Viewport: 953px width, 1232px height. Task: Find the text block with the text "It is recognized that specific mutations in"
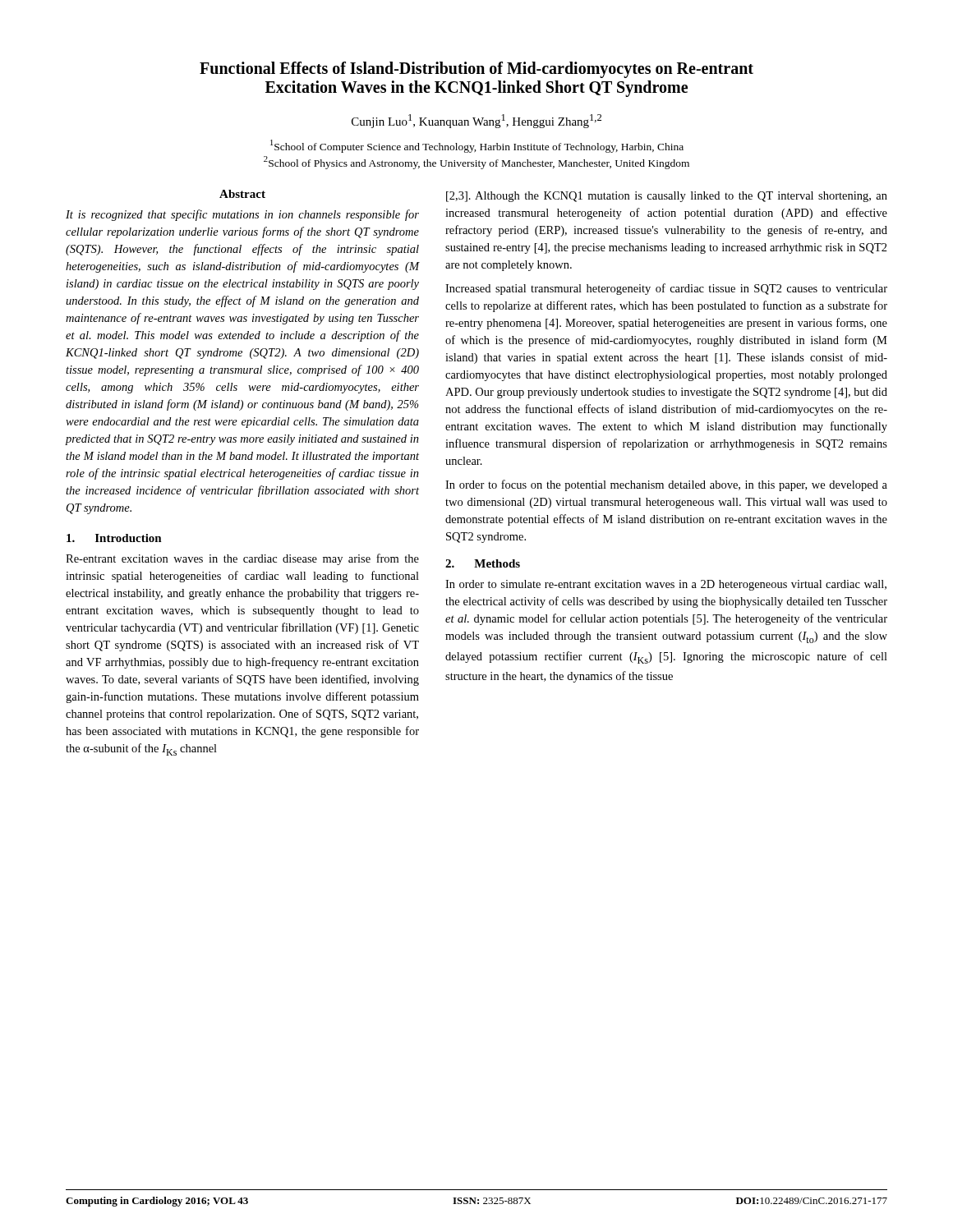tap(242, 361)
